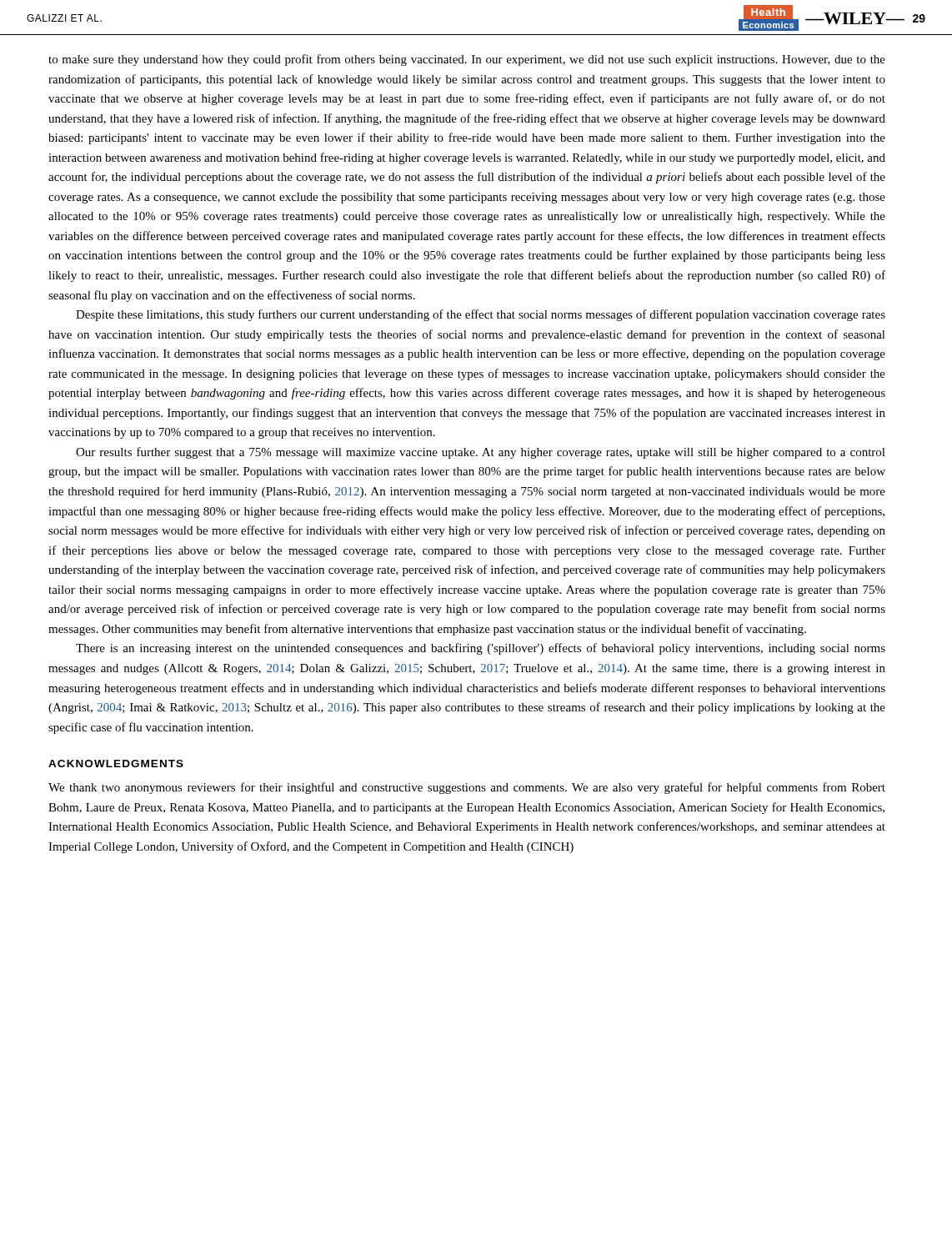The image size is (952, 1251).
Task: Click the passage that begins "Despite these limitations, this study"
Action: tap(467, 374)
